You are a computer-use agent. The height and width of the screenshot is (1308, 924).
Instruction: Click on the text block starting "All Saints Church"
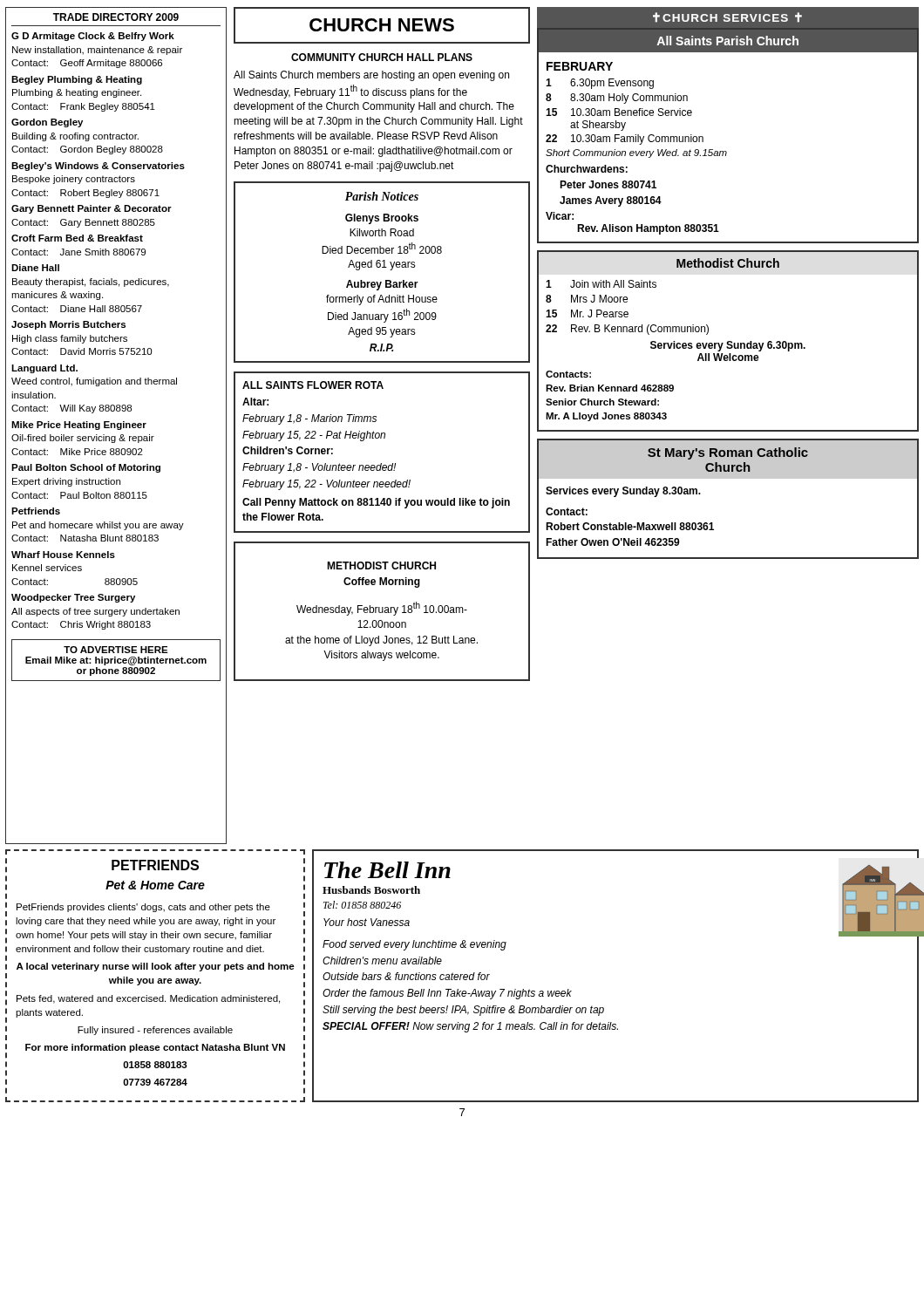point(378,120)
